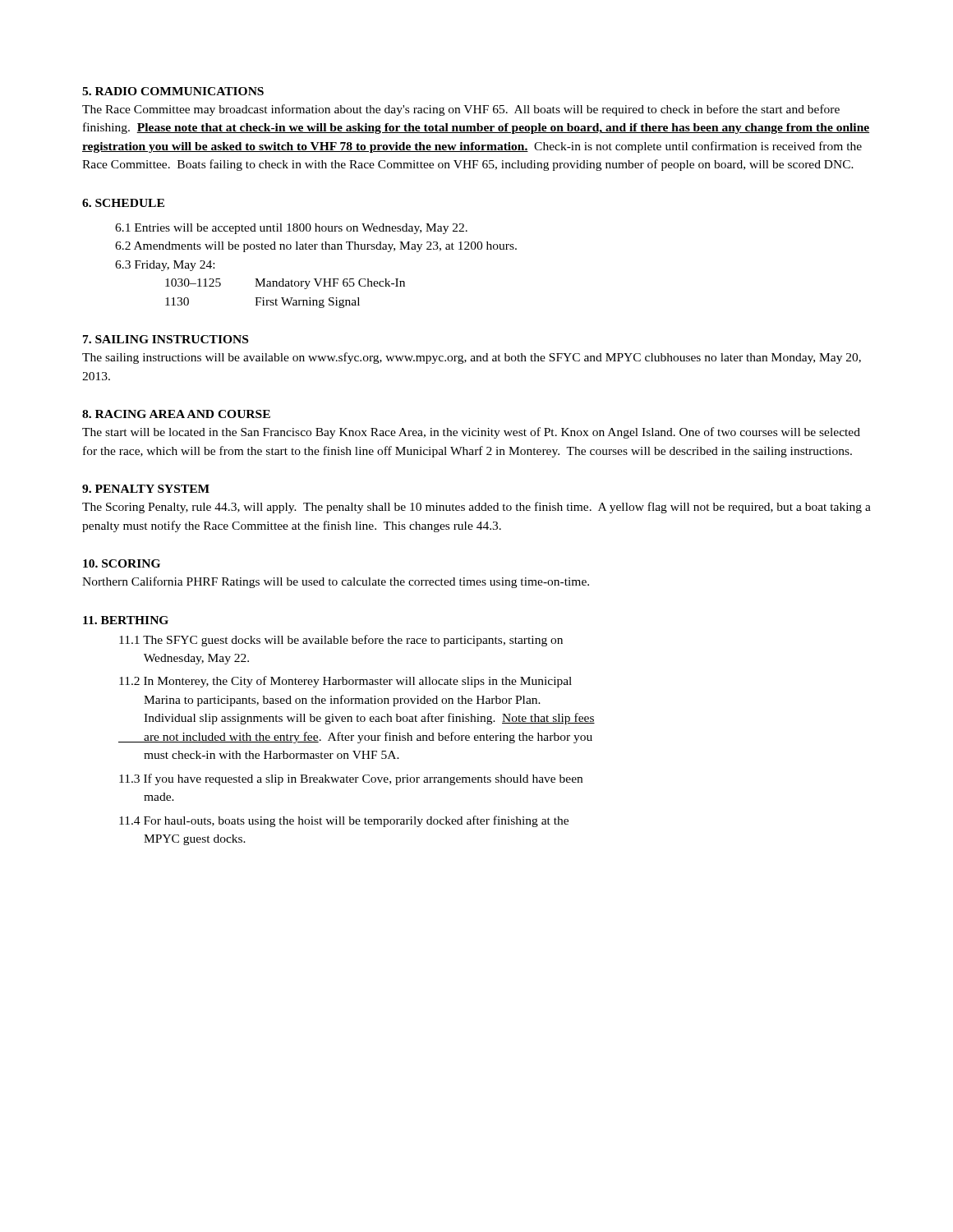Click the passage that begins "6.2 Amendments will be posted"
This screenshot has height=1232, width=953.
pyautogui.click(x=316, y=245)
